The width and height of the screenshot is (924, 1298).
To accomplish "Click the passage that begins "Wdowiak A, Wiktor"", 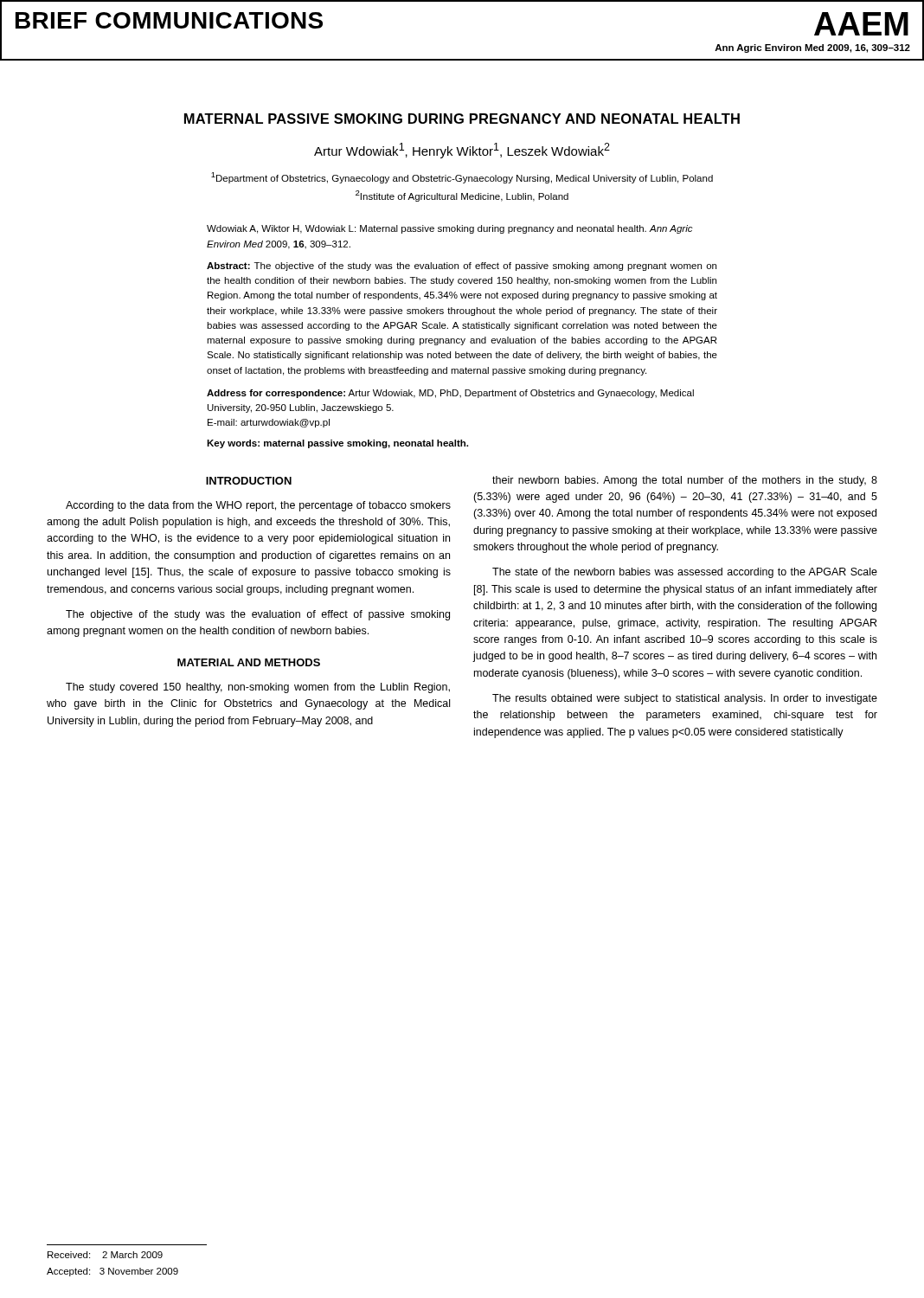I will [x=450, y=236].
